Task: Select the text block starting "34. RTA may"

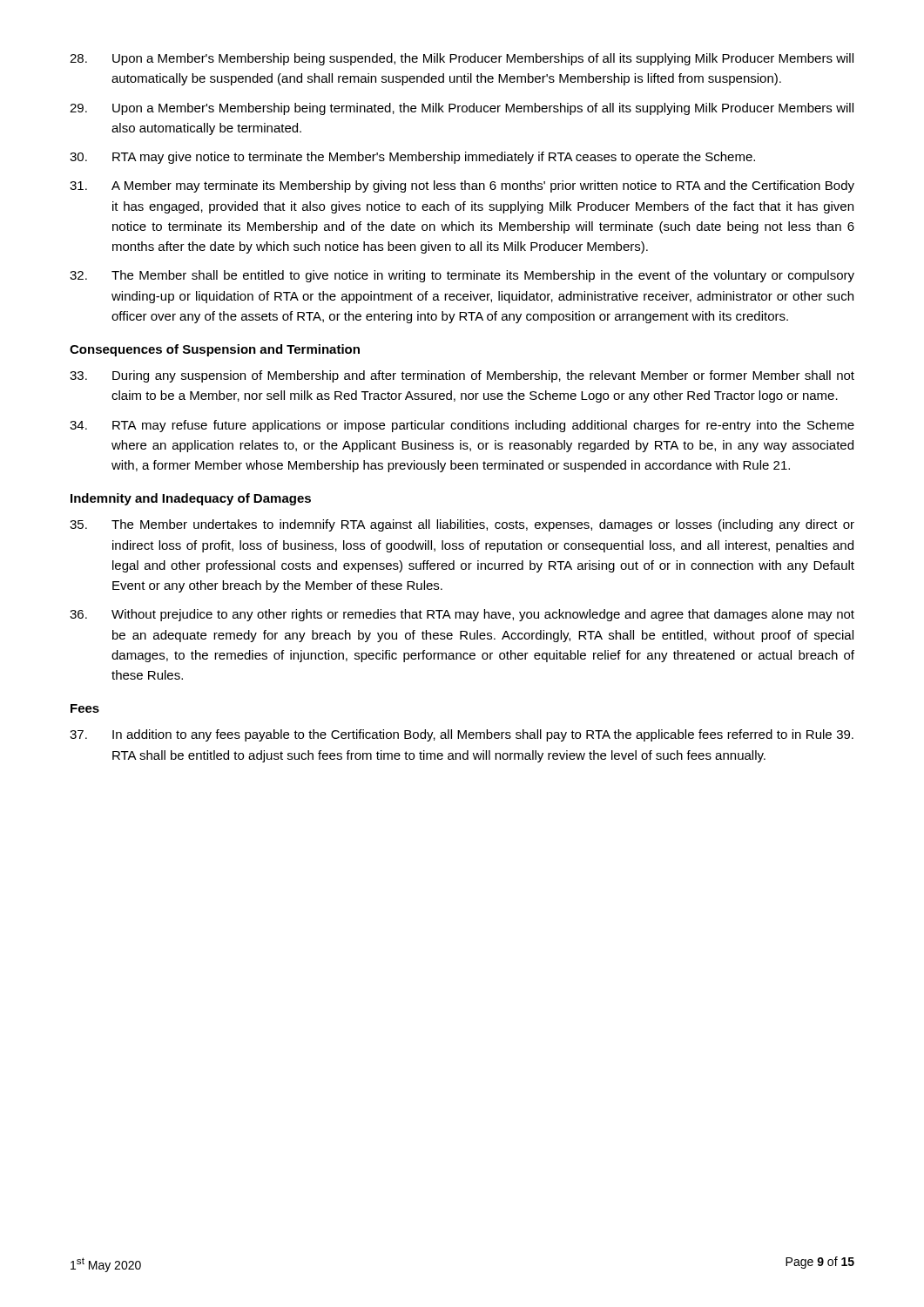Action: 462,445
